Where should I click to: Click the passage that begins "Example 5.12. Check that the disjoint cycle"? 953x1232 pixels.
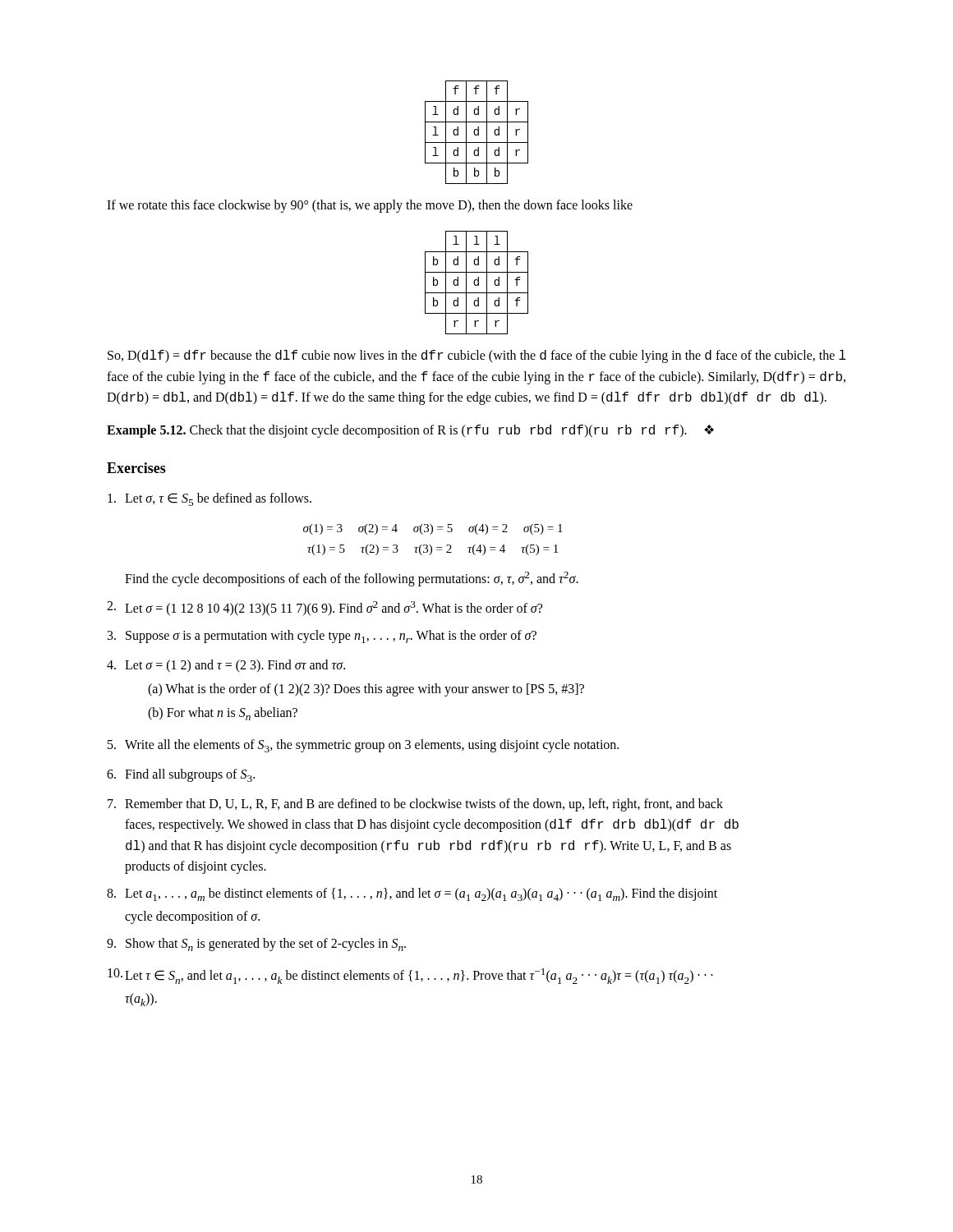[411, 431]
